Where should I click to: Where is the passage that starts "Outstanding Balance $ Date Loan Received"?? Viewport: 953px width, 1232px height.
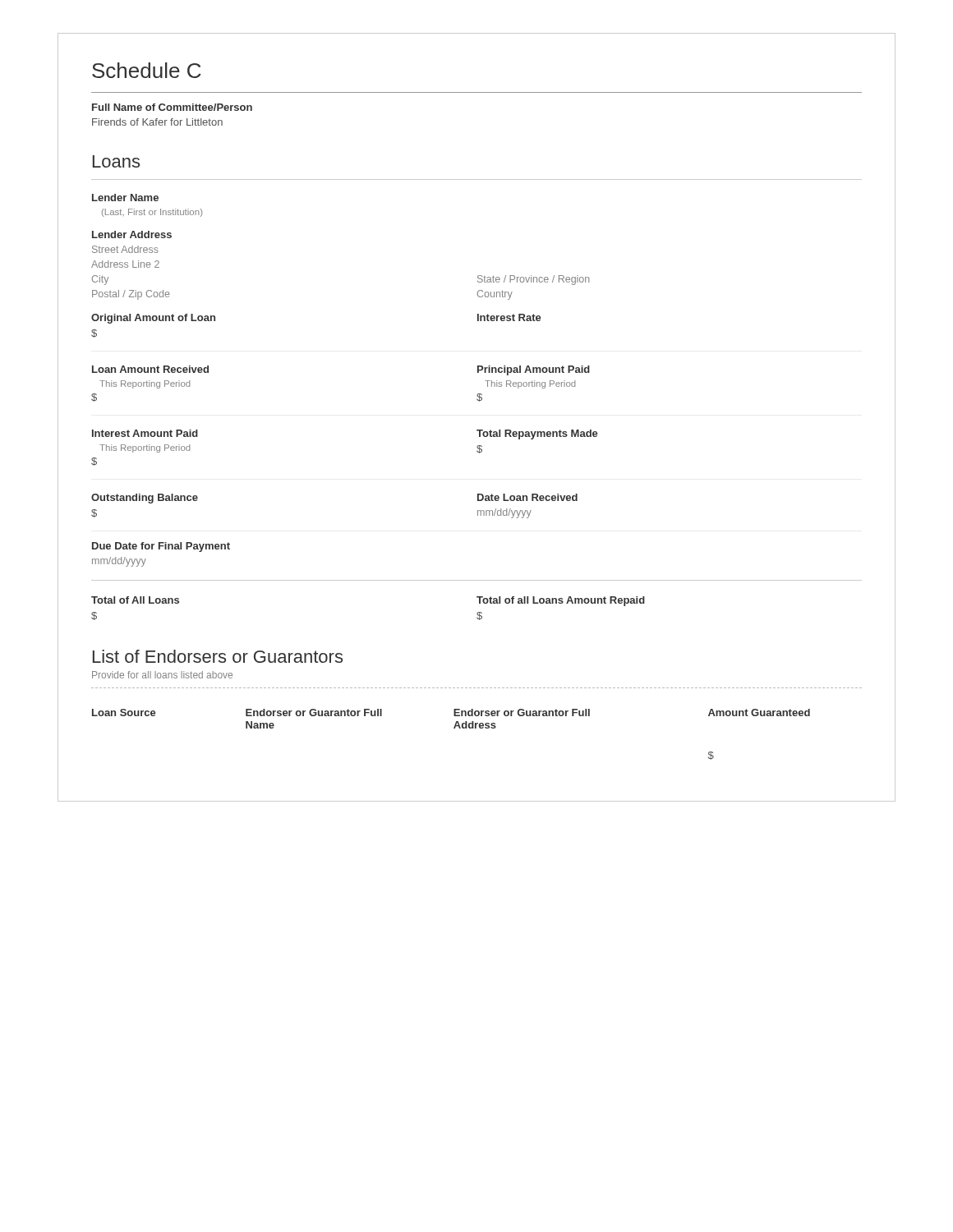476,505
